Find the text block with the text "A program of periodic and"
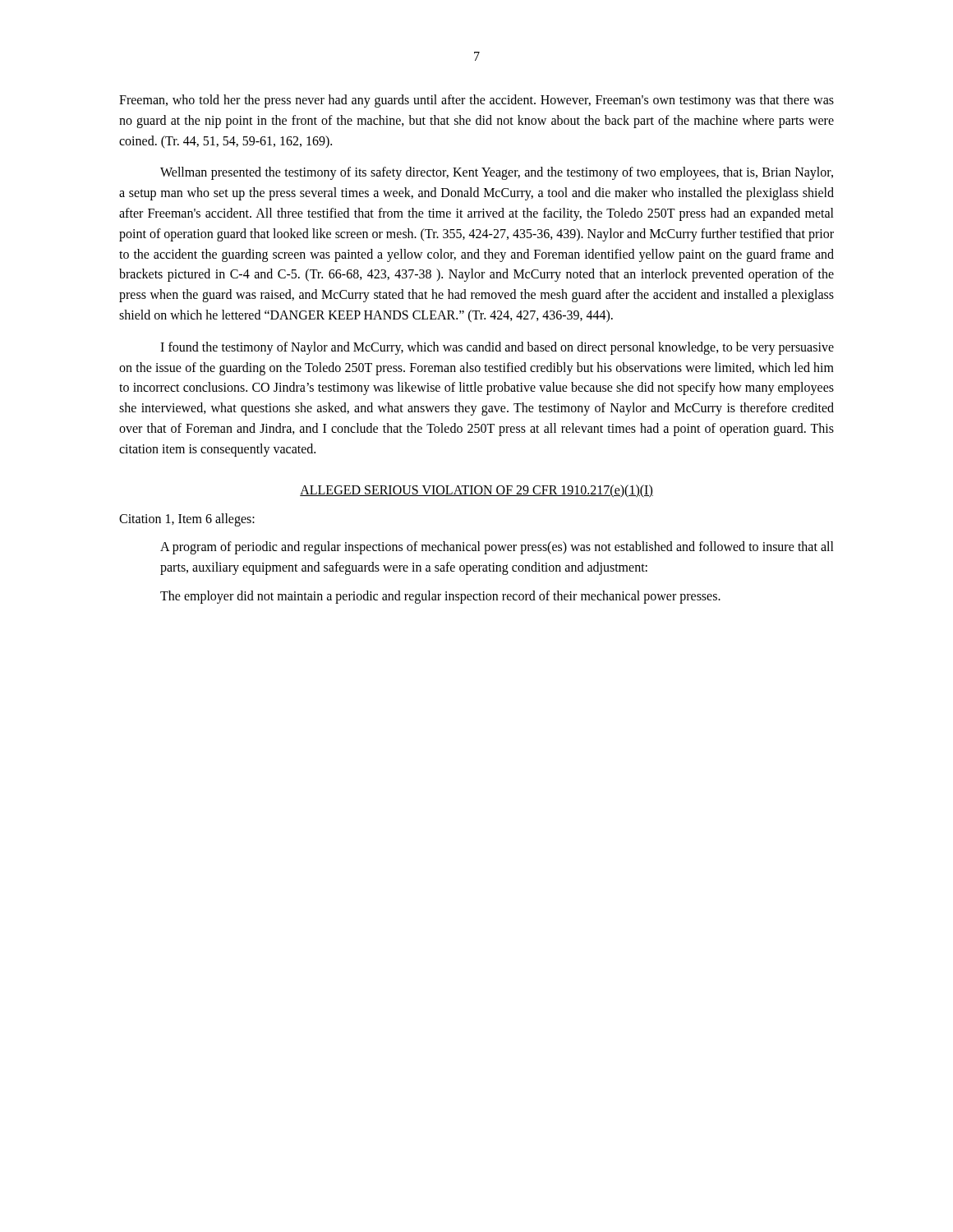 pos(497,557)
